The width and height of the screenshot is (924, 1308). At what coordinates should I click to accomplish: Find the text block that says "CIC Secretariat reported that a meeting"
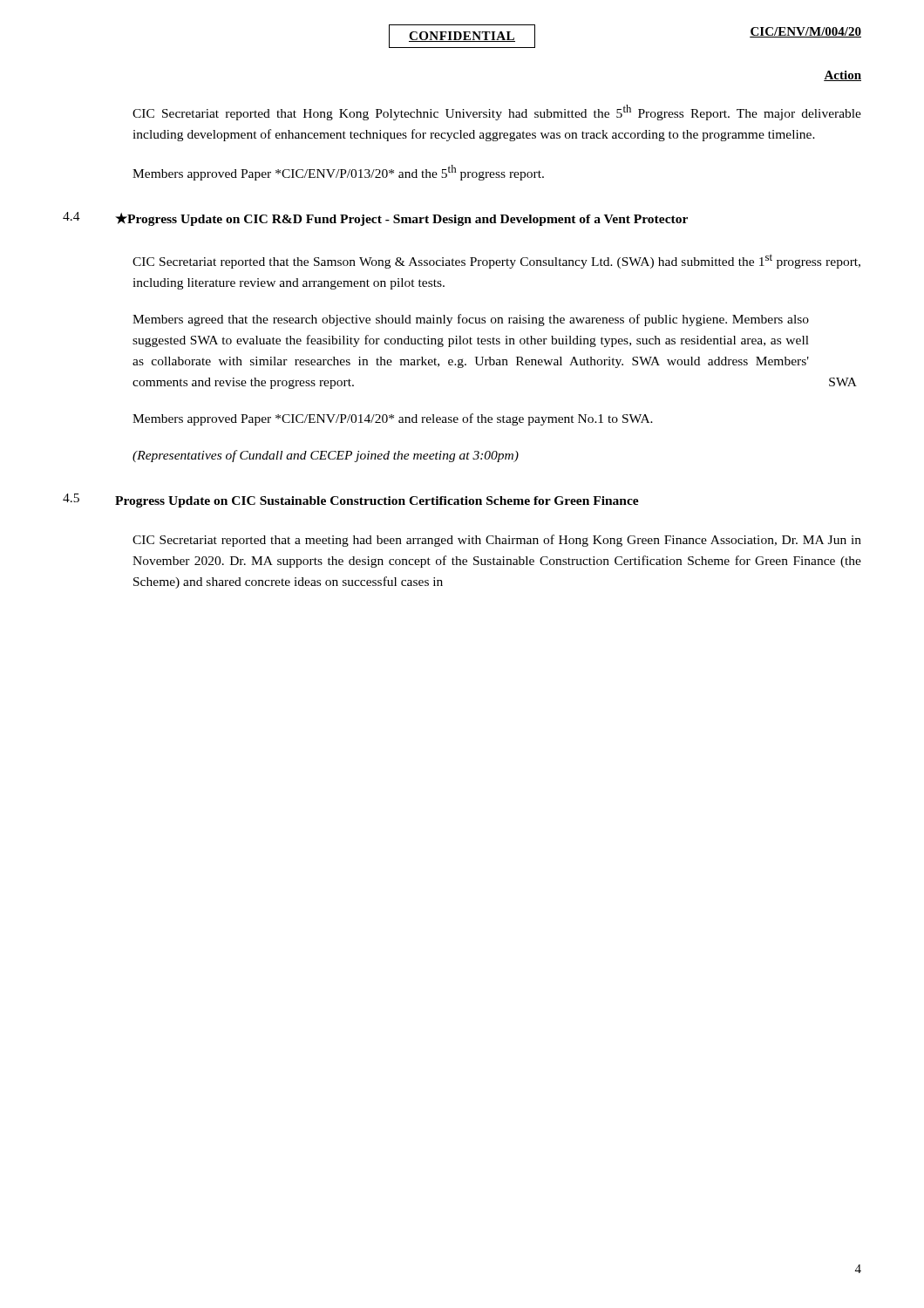point(497,560)
